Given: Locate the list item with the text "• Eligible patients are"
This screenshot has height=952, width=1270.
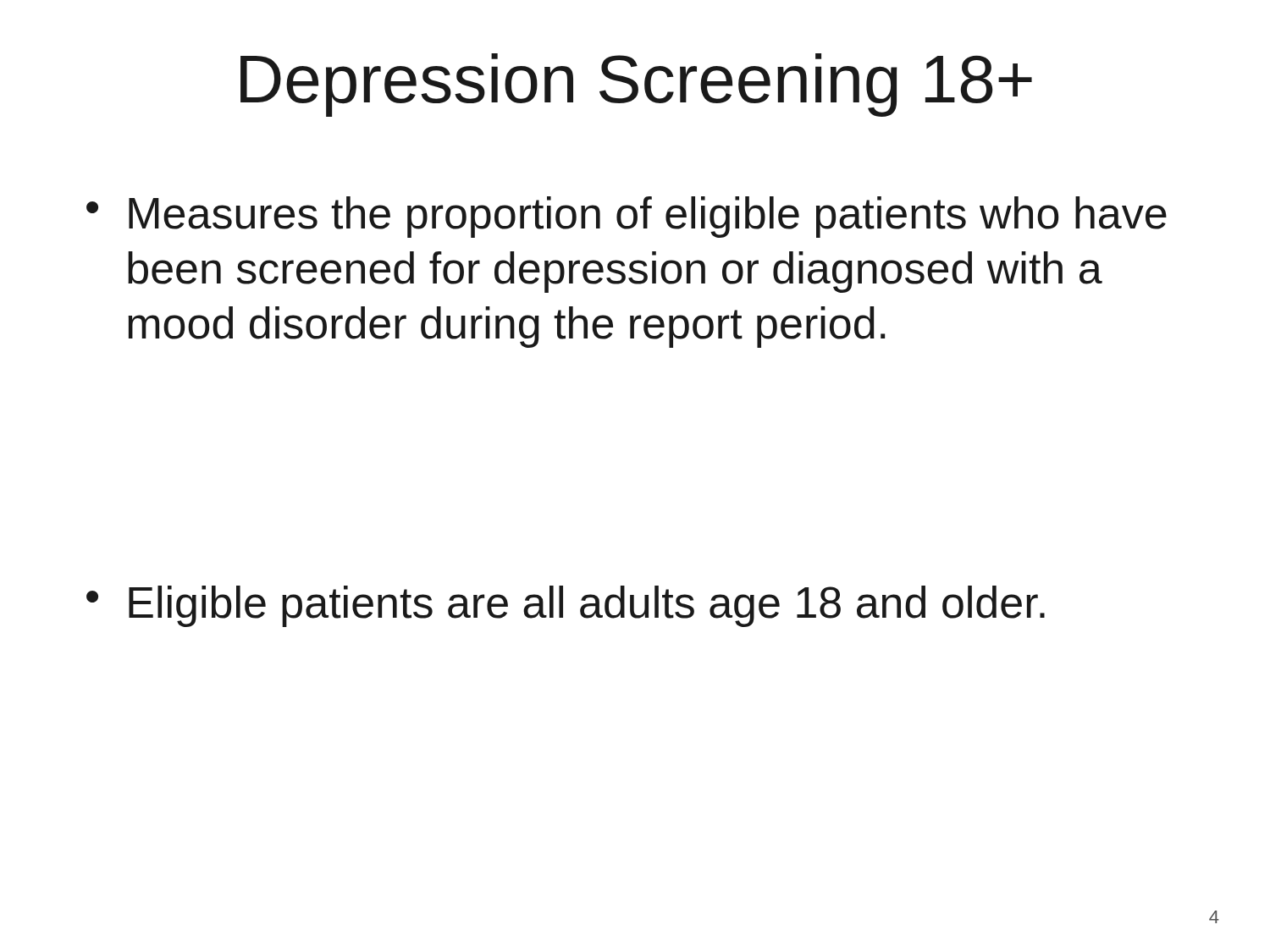Looking at the screenshot, I should click(x=566, y=603).
